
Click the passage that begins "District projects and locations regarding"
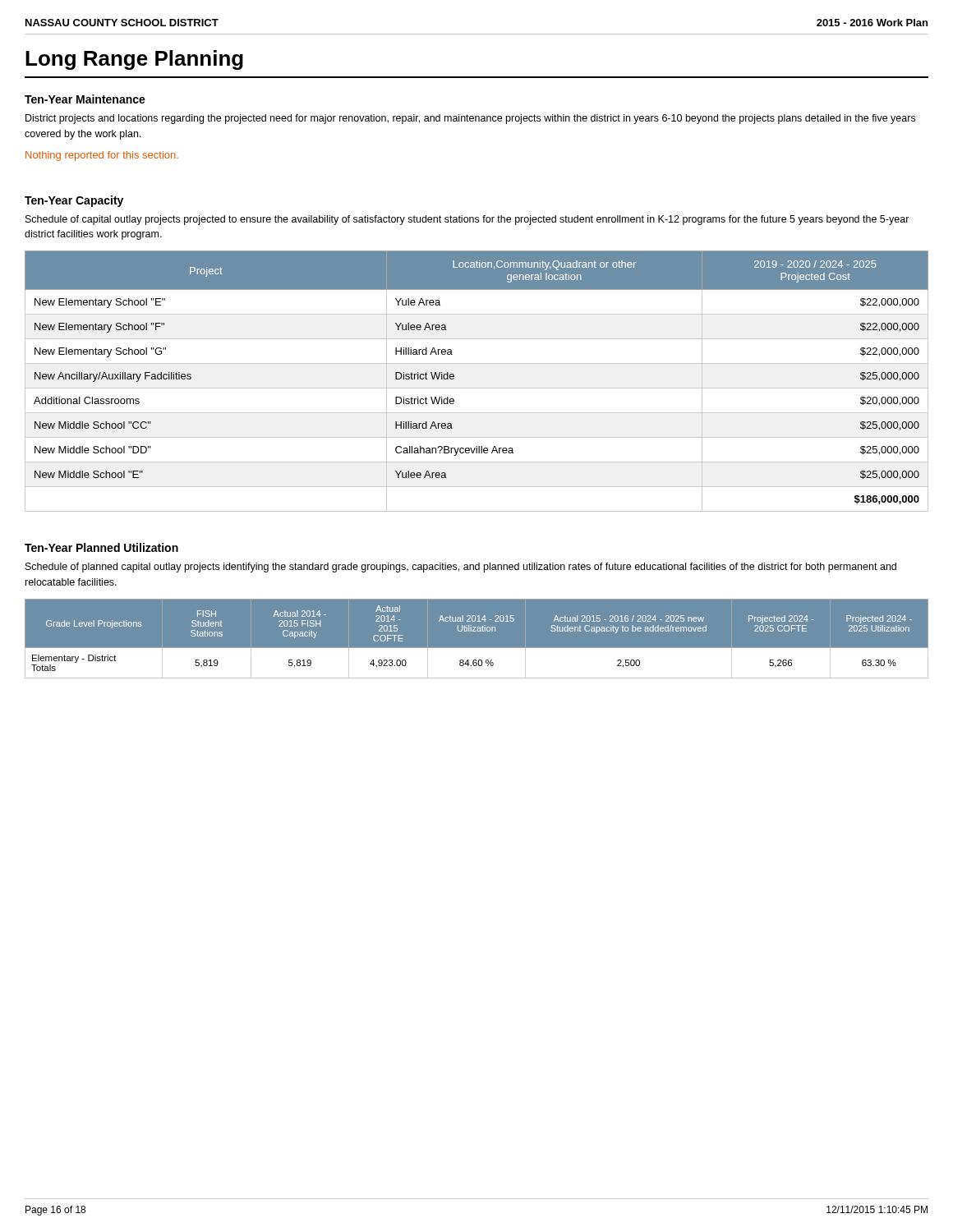pos(470,126)
